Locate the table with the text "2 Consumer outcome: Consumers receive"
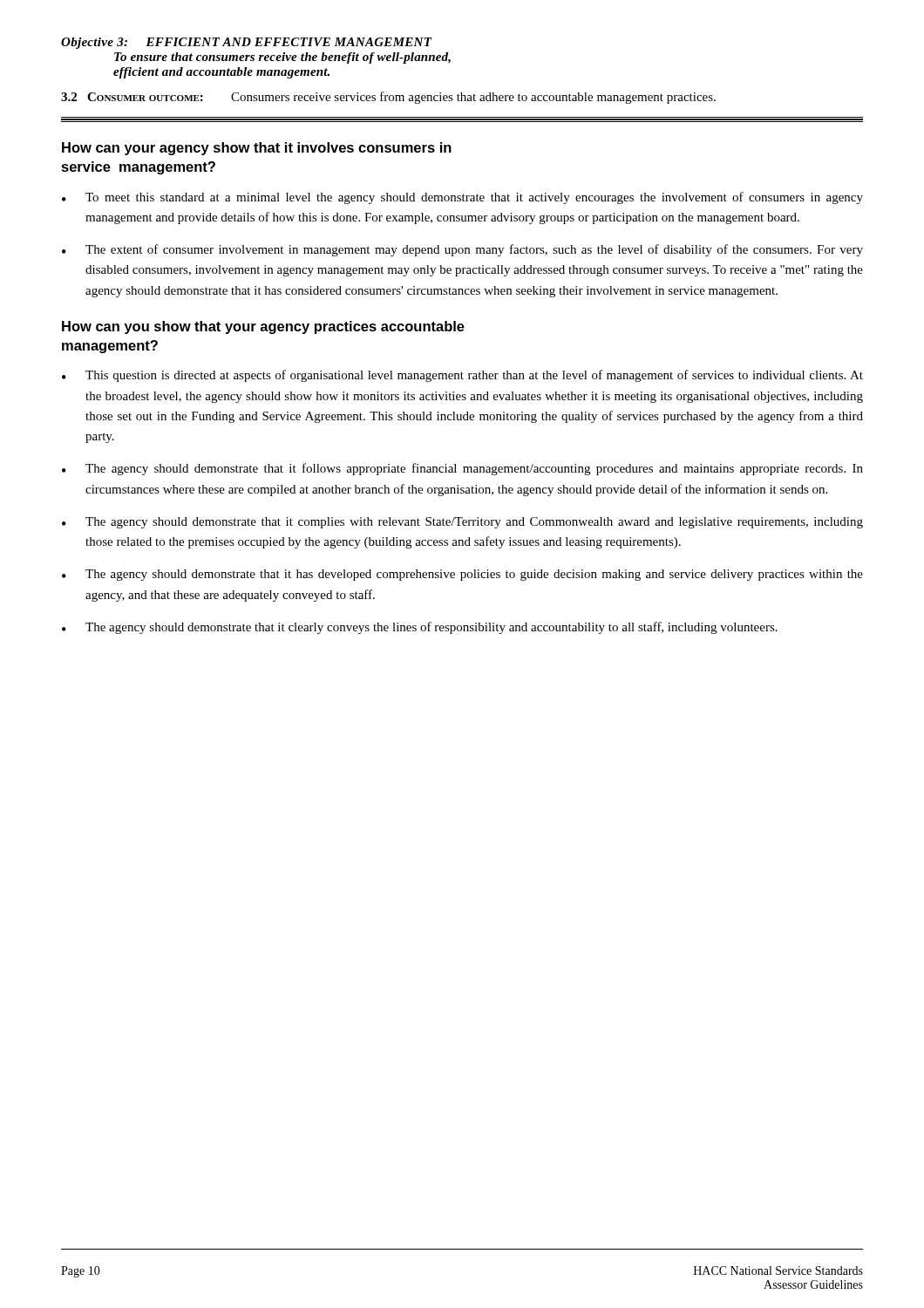This screenshot has height=1308, width=924. pyautogui.click(x=462, y=97)
